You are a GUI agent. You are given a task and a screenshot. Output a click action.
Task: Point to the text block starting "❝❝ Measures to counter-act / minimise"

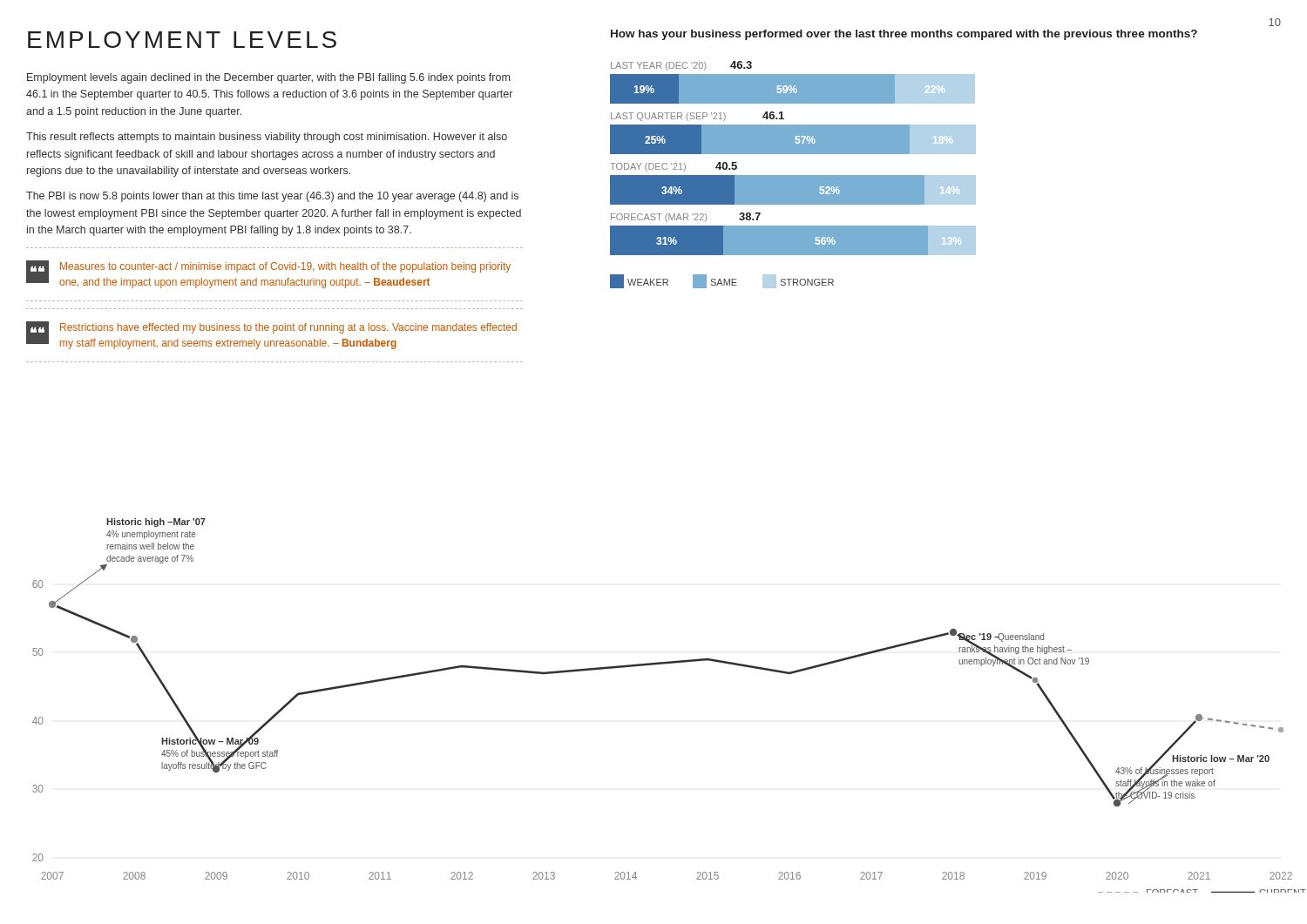(x=274, y=275)
